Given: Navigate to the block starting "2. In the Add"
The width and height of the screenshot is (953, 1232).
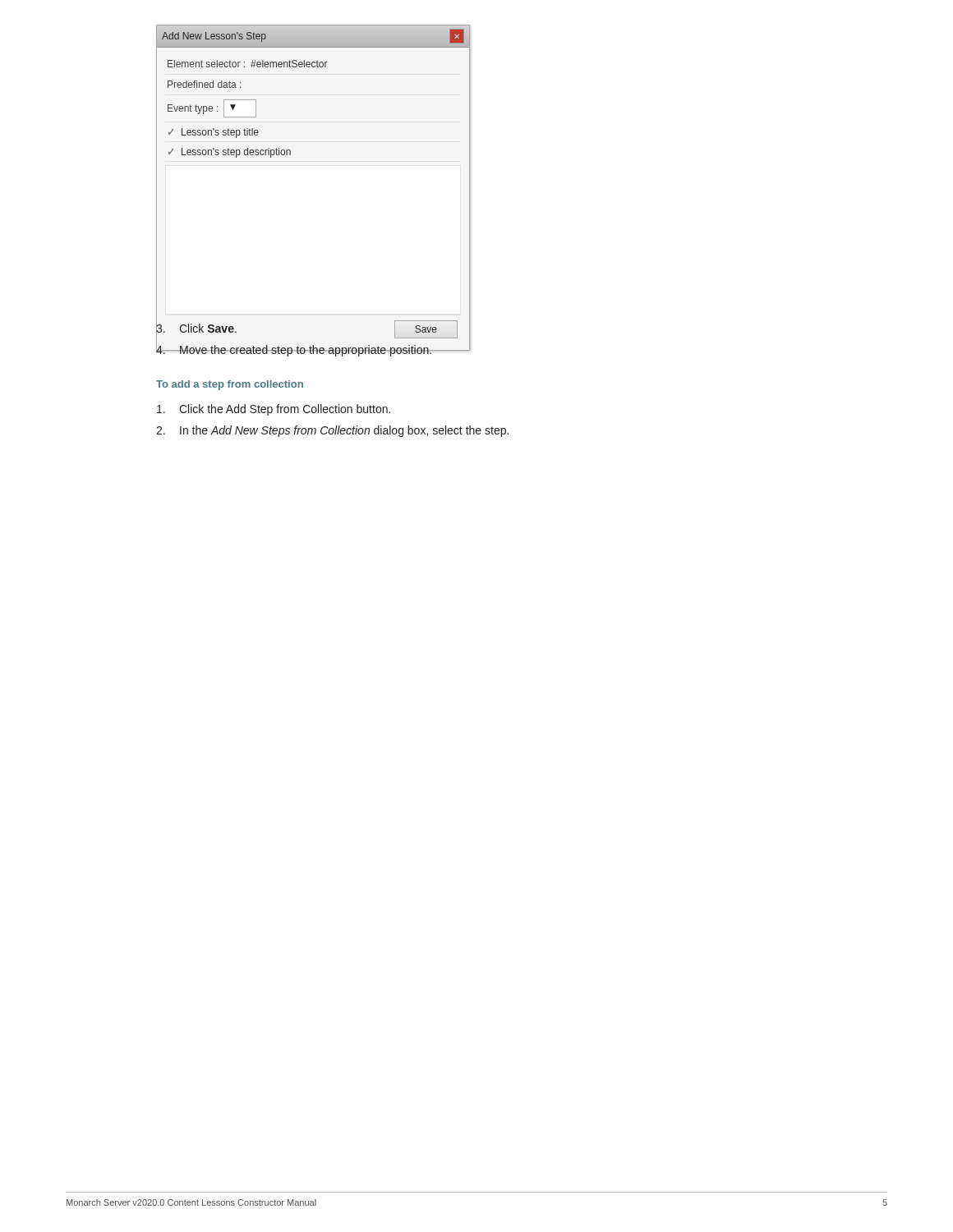Looking at the screenshot, I should 464,431.
